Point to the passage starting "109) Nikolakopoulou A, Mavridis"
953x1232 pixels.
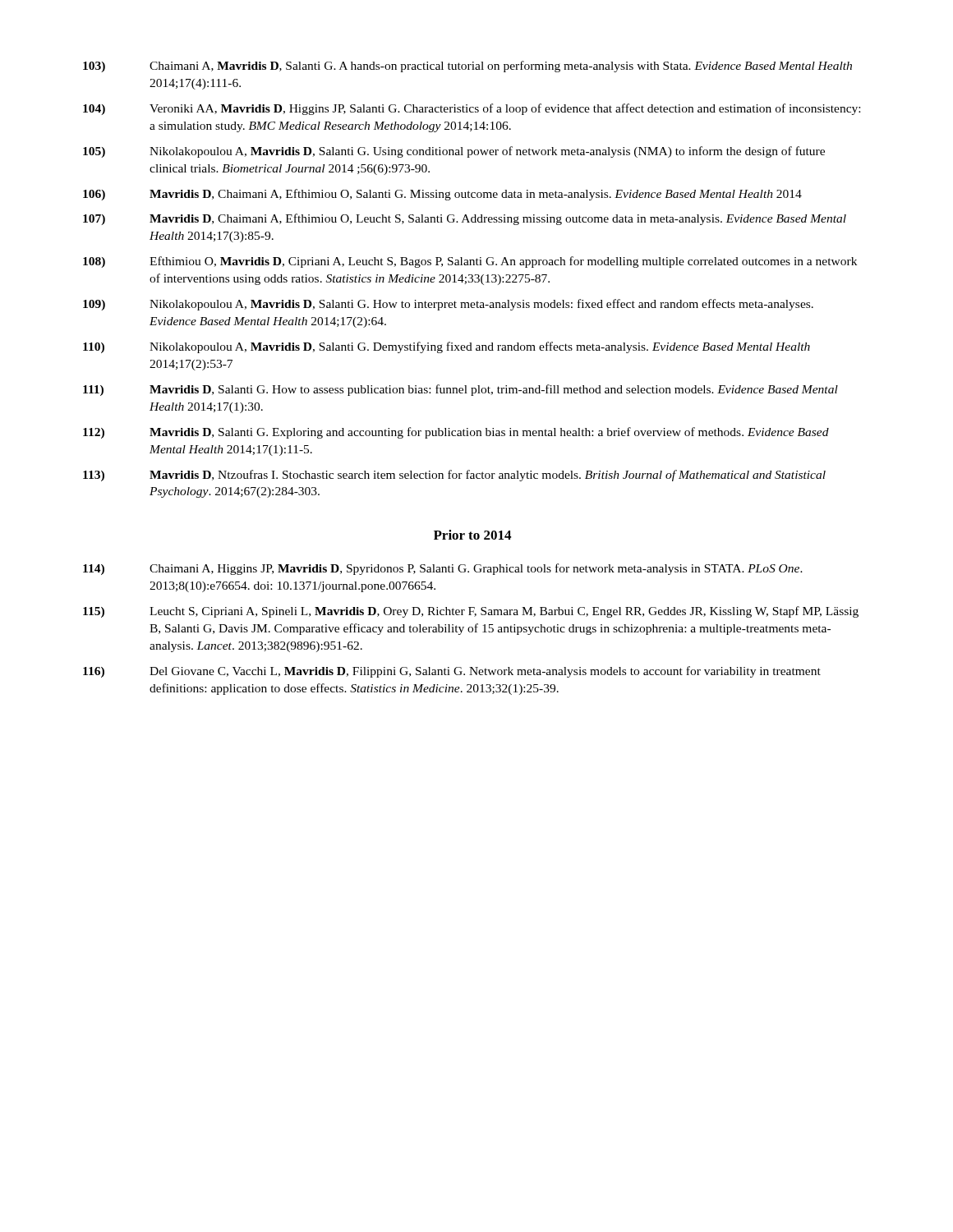coord(472,313)
